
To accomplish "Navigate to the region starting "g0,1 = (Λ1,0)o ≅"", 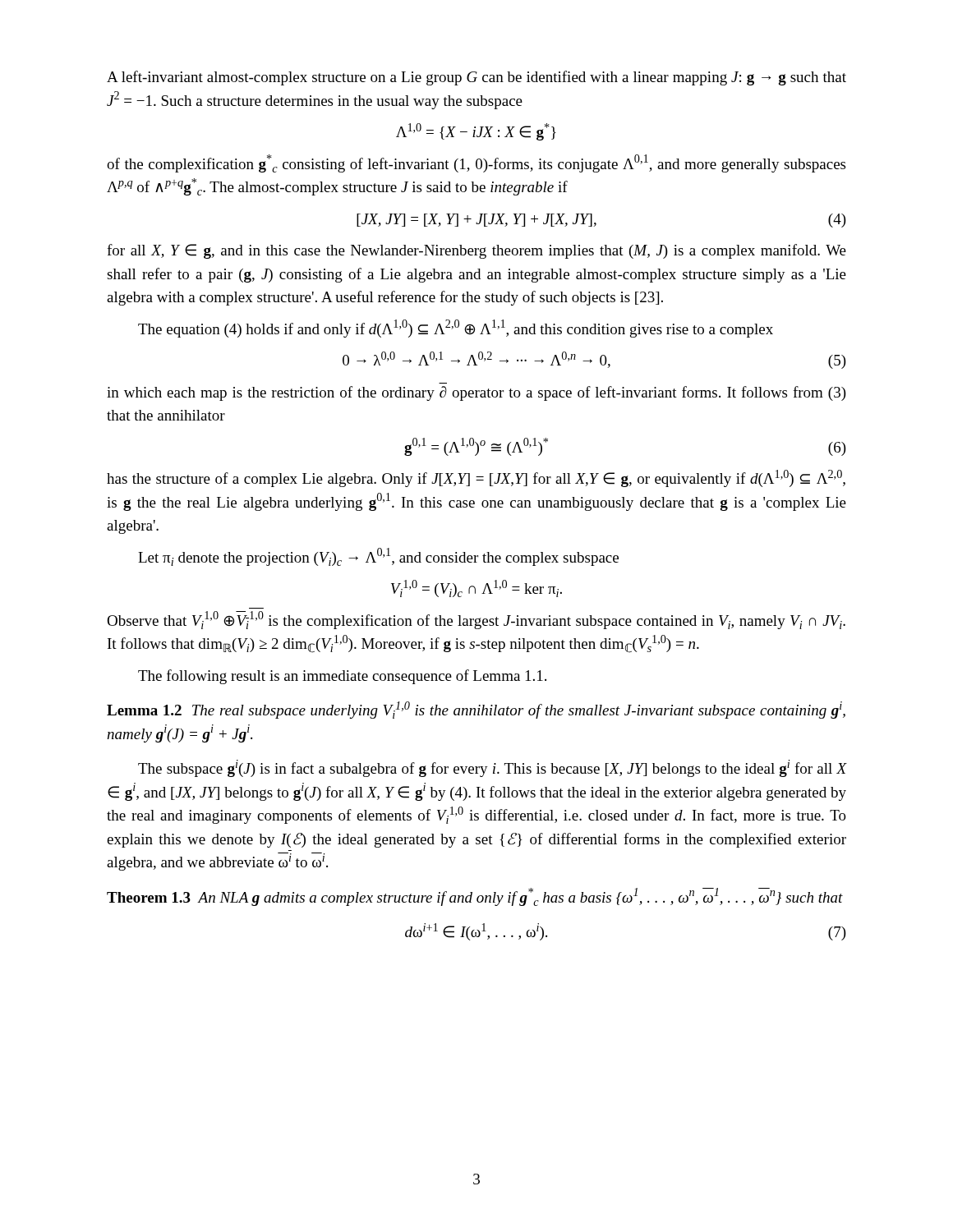I will click(478, 446).
